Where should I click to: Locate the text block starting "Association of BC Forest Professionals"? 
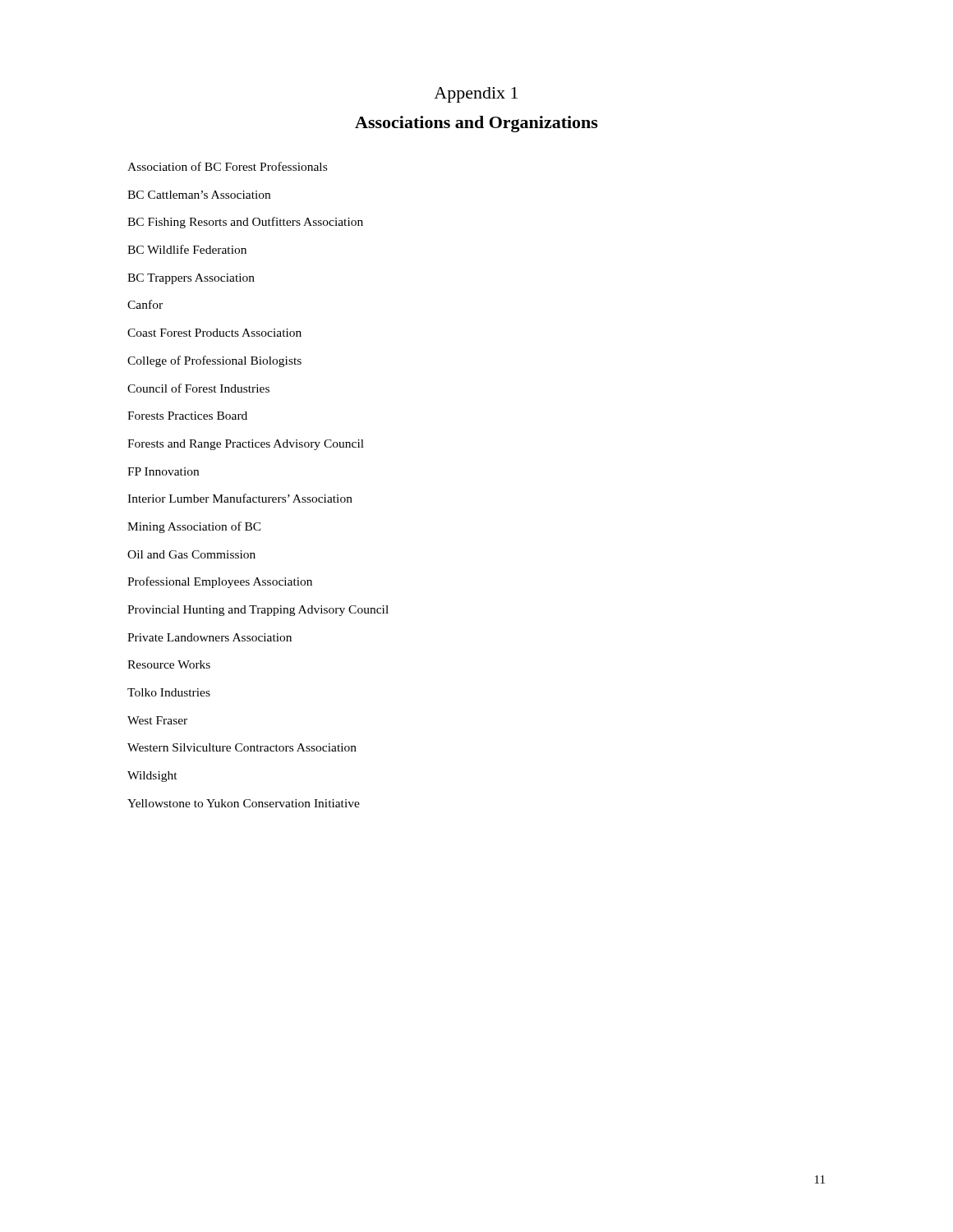click(227, 166)
